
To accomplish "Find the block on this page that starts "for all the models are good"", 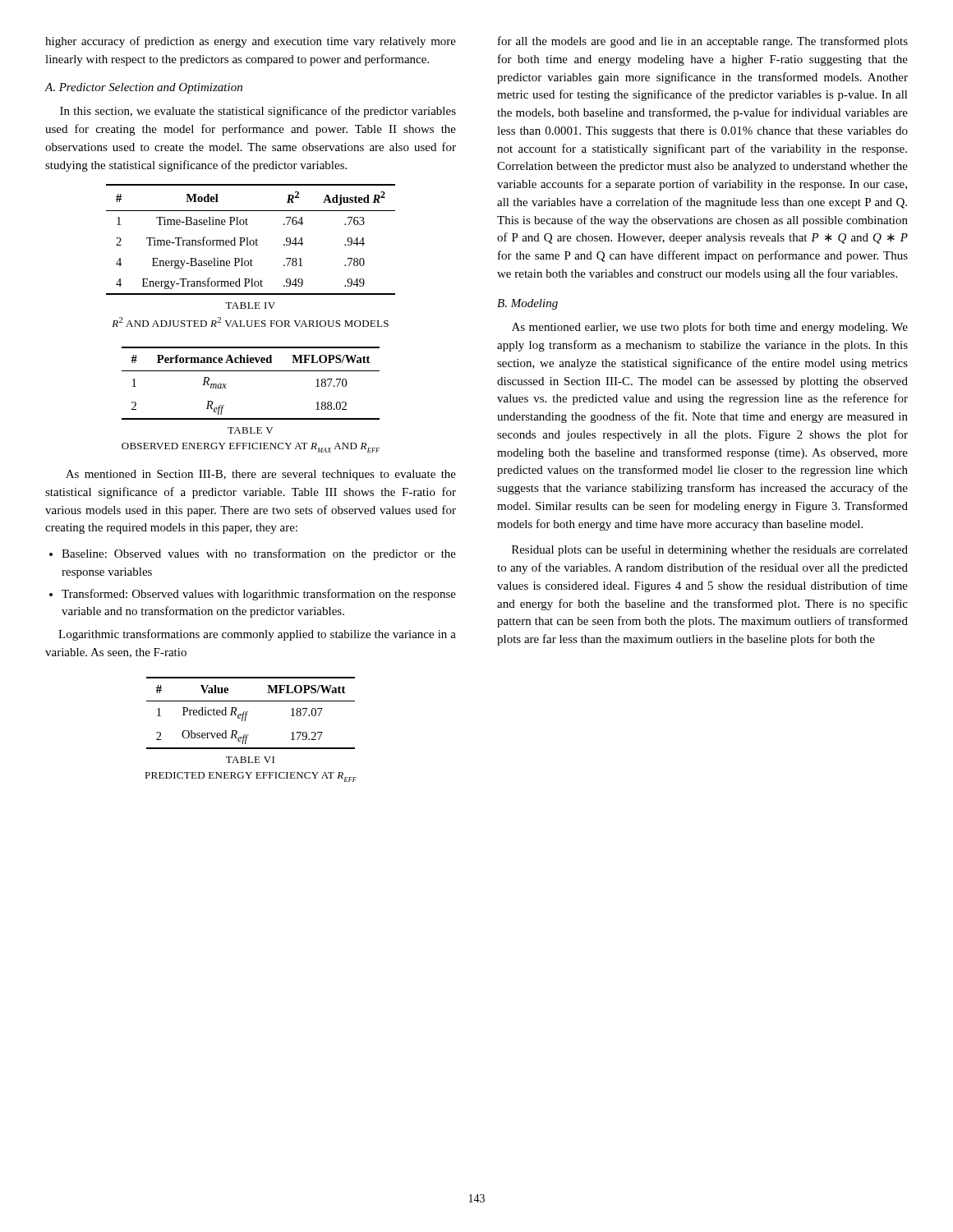I will [x=702, y=157].
